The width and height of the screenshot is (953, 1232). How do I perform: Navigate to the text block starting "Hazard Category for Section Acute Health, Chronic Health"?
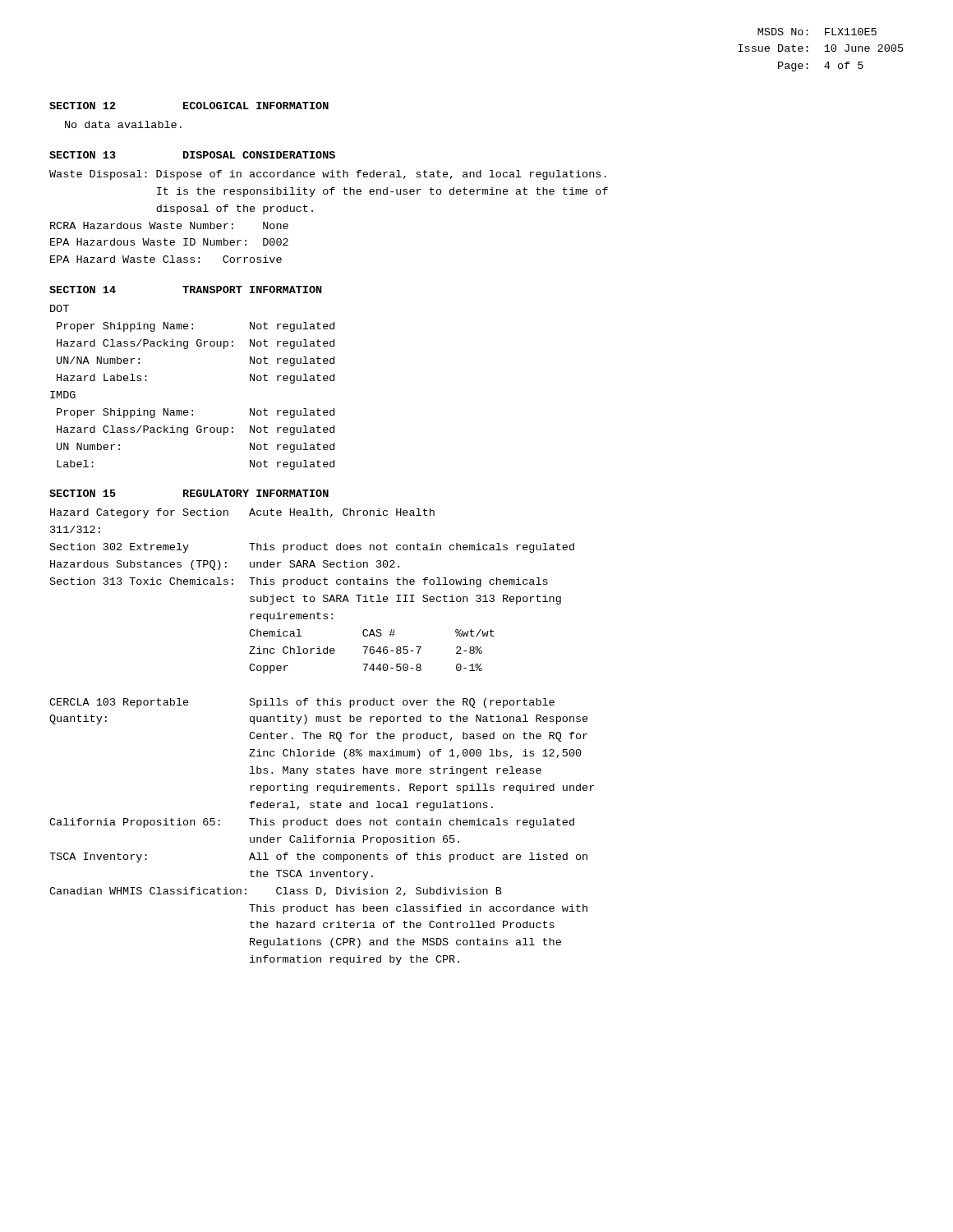[x=476, y=737]
